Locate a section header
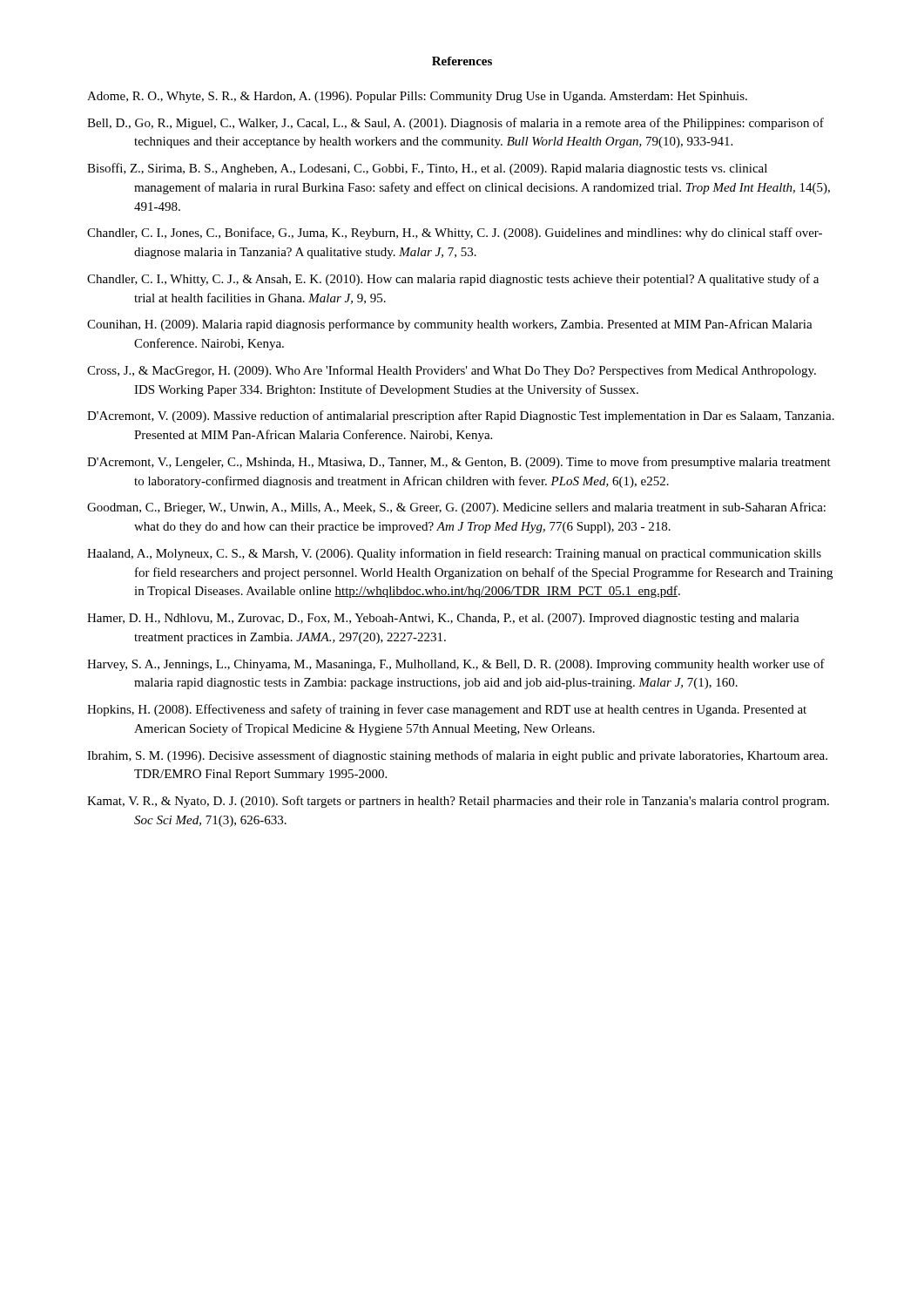This screenshot has height=1307, width=924. 462,61
